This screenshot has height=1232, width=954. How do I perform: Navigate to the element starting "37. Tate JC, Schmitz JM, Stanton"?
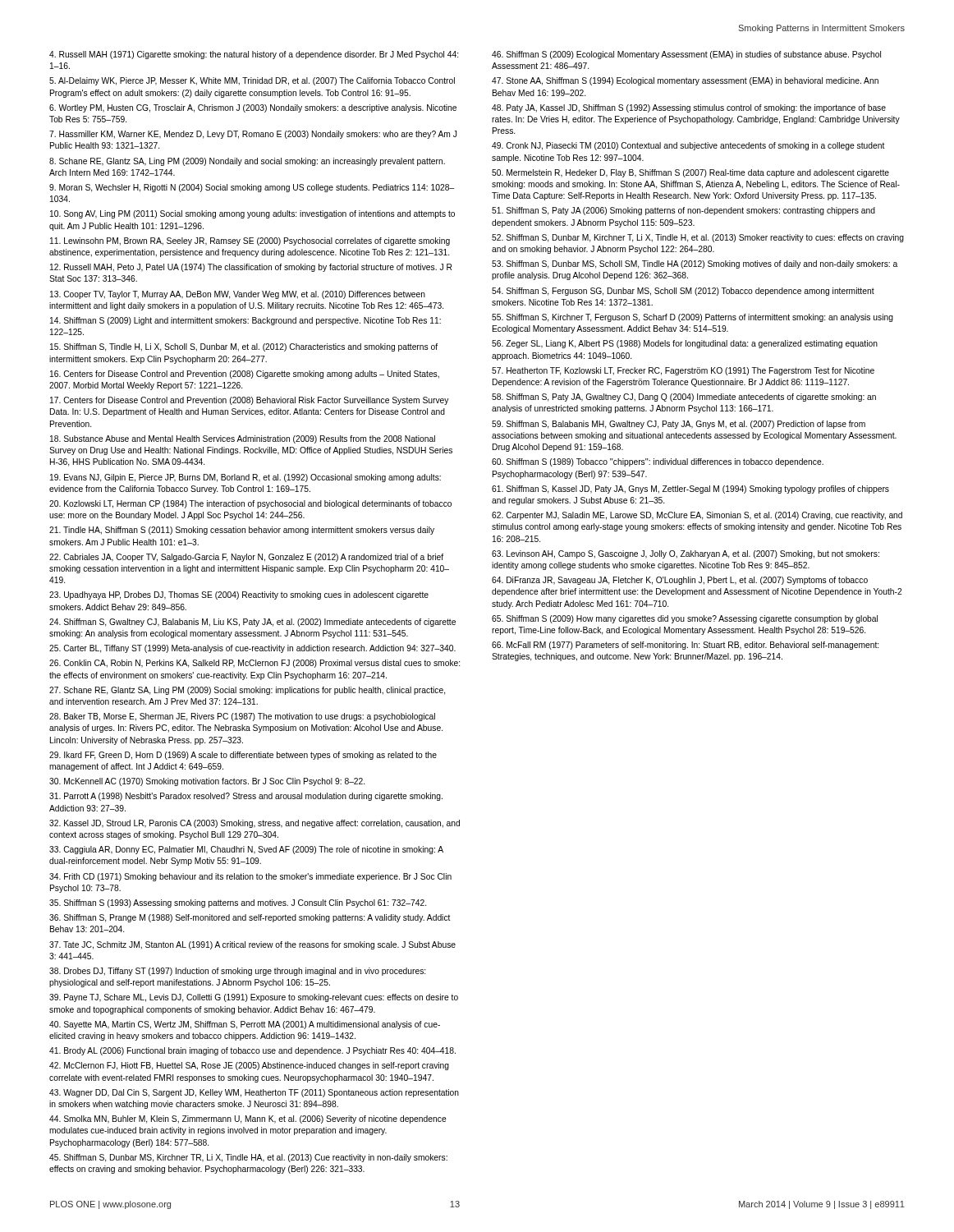click(252, 950)
